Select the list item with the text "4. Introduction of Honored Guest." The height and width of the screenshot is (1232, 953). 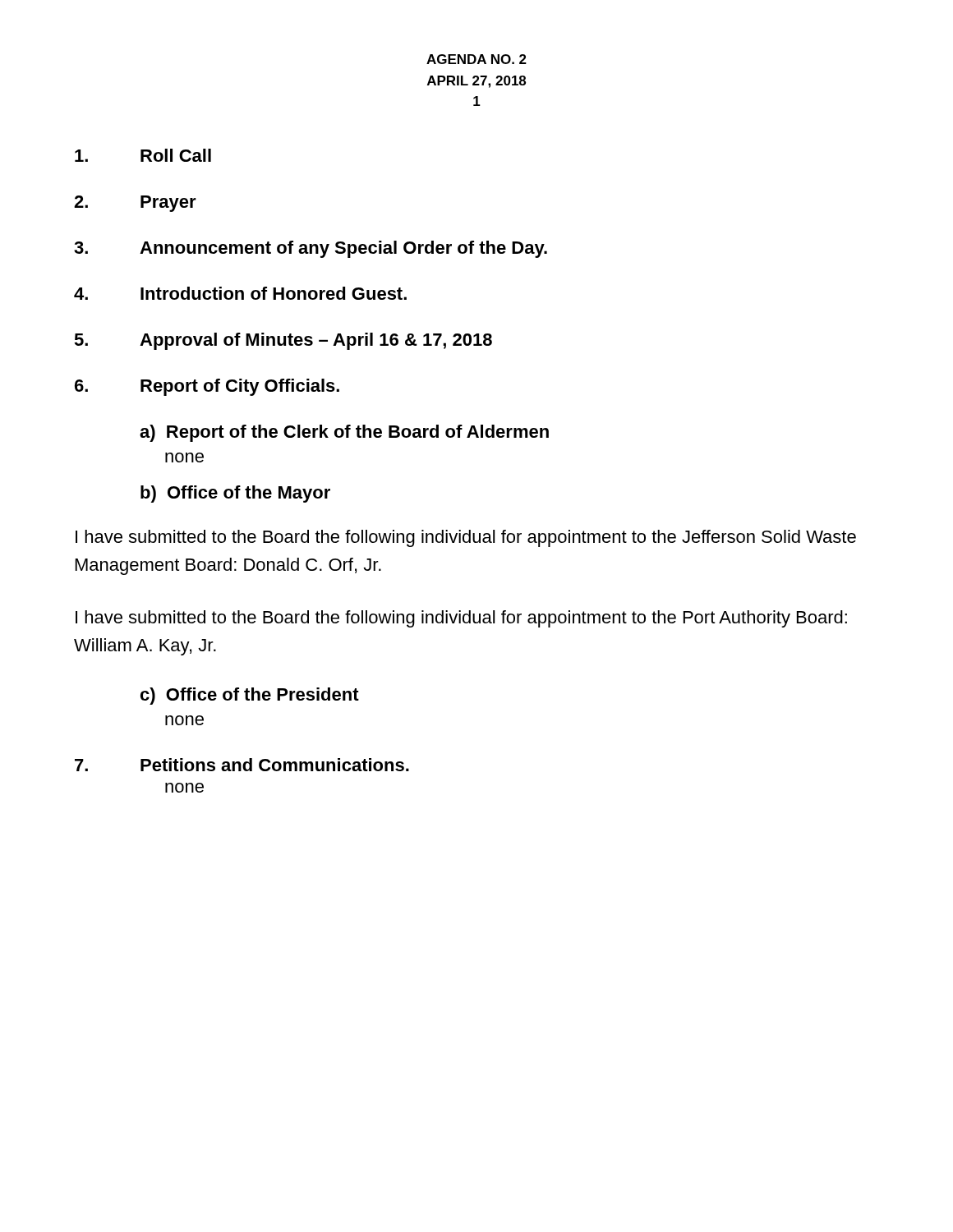click(241, 294)
